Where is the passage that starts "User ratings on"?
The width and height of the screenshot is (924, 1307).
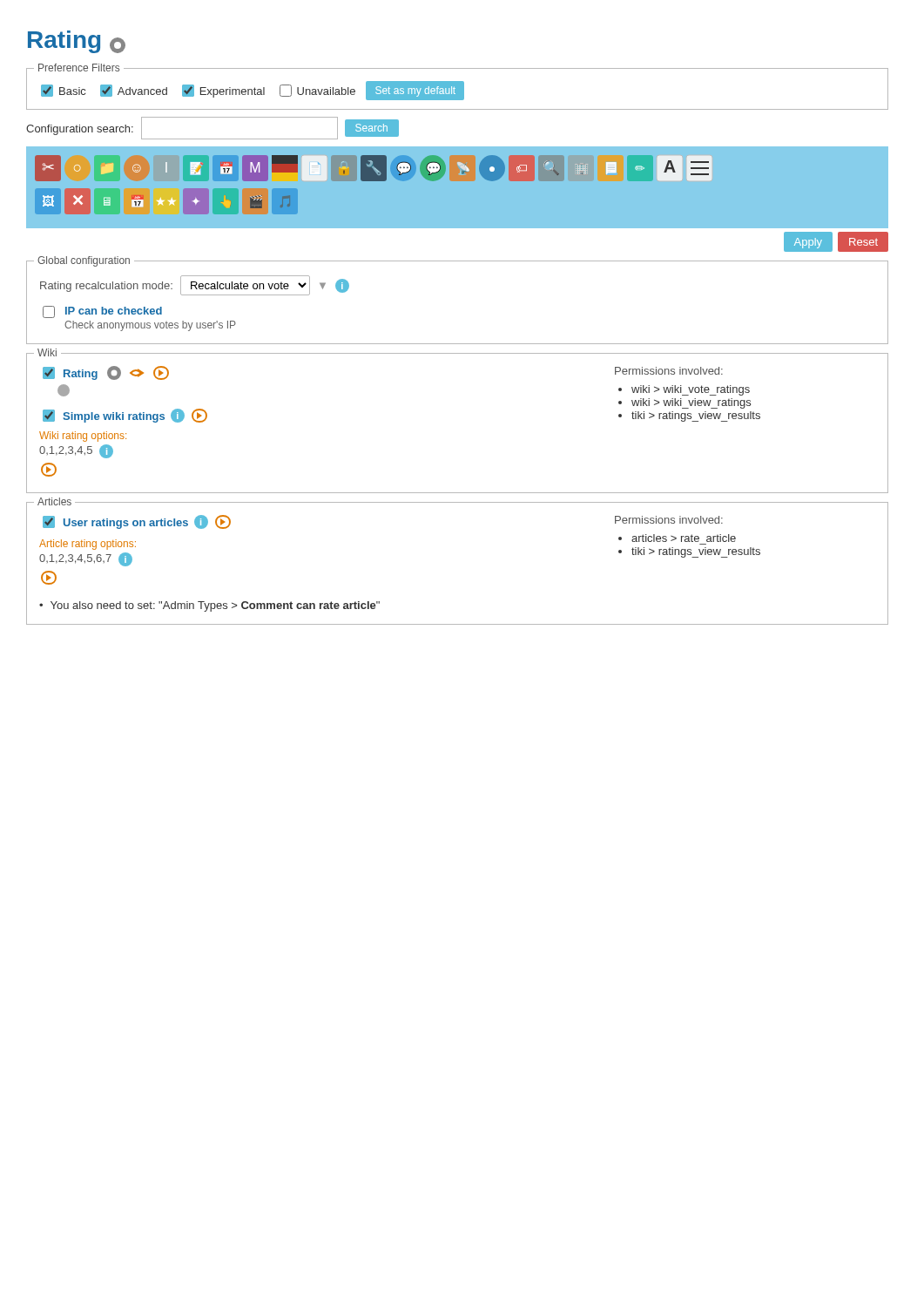(137, 522)
